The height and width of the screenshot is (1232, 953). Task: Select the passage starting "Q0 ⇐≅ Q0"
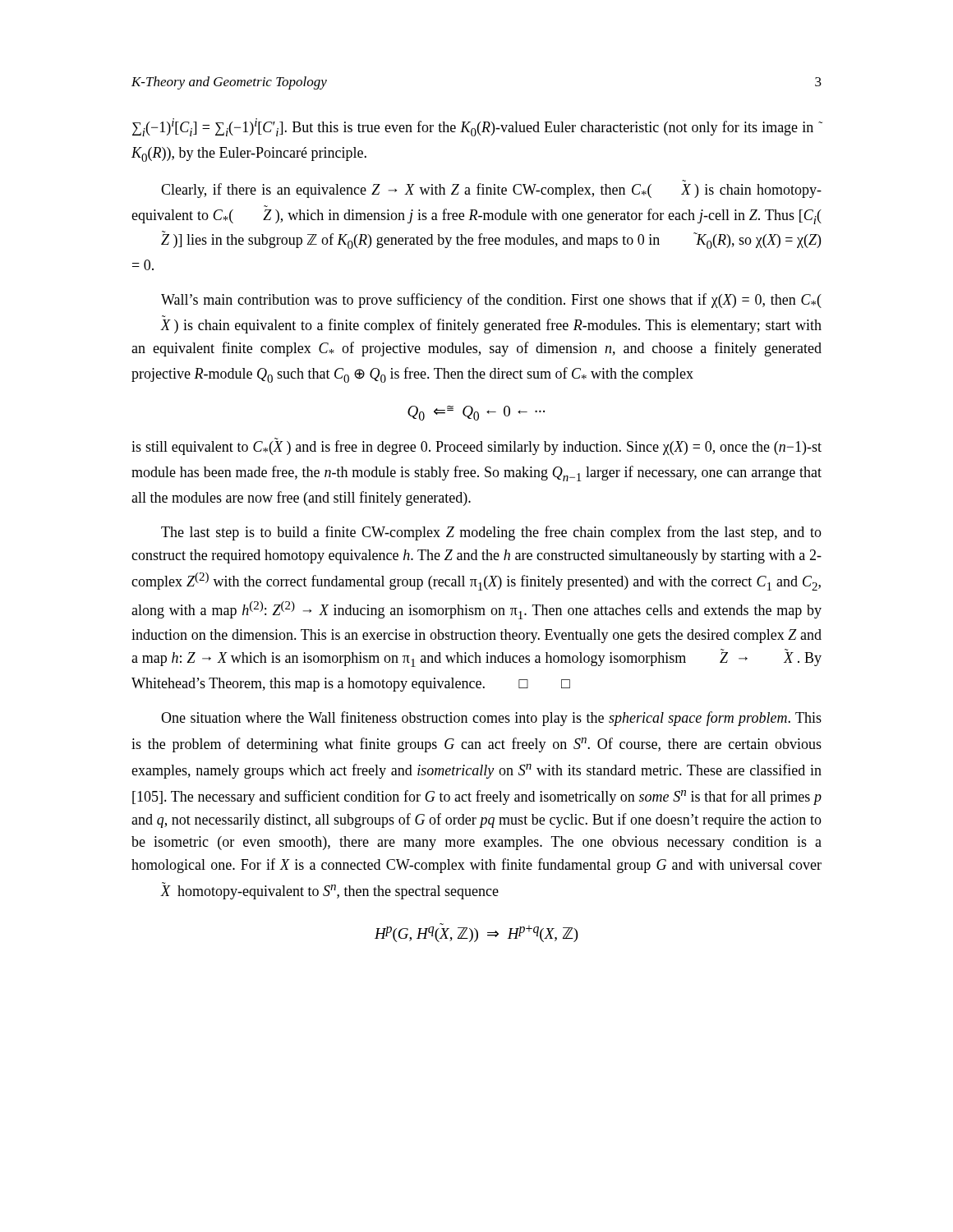476,412
